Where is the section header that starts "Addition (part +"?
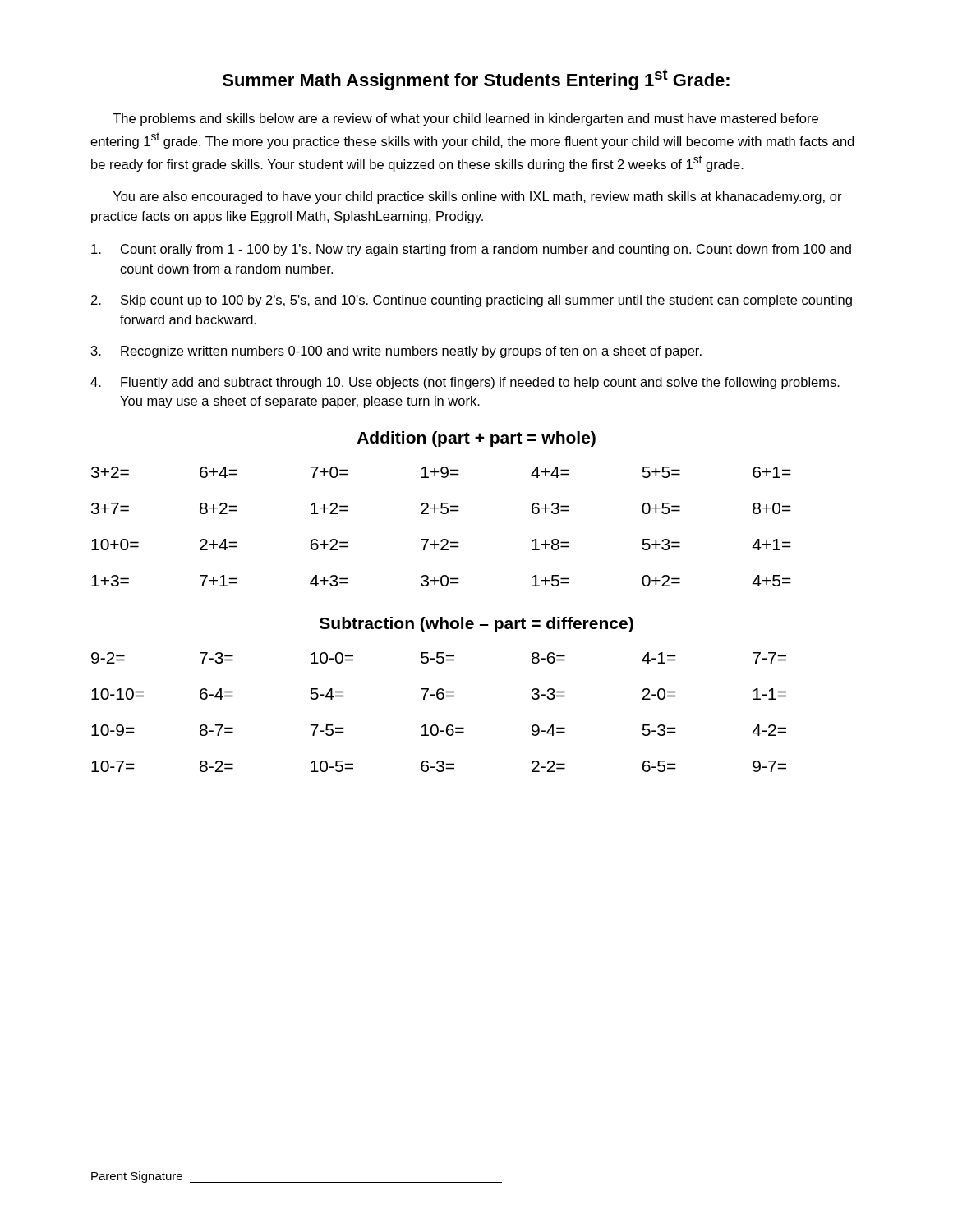 pyautogui.click(x=476, y=438)
